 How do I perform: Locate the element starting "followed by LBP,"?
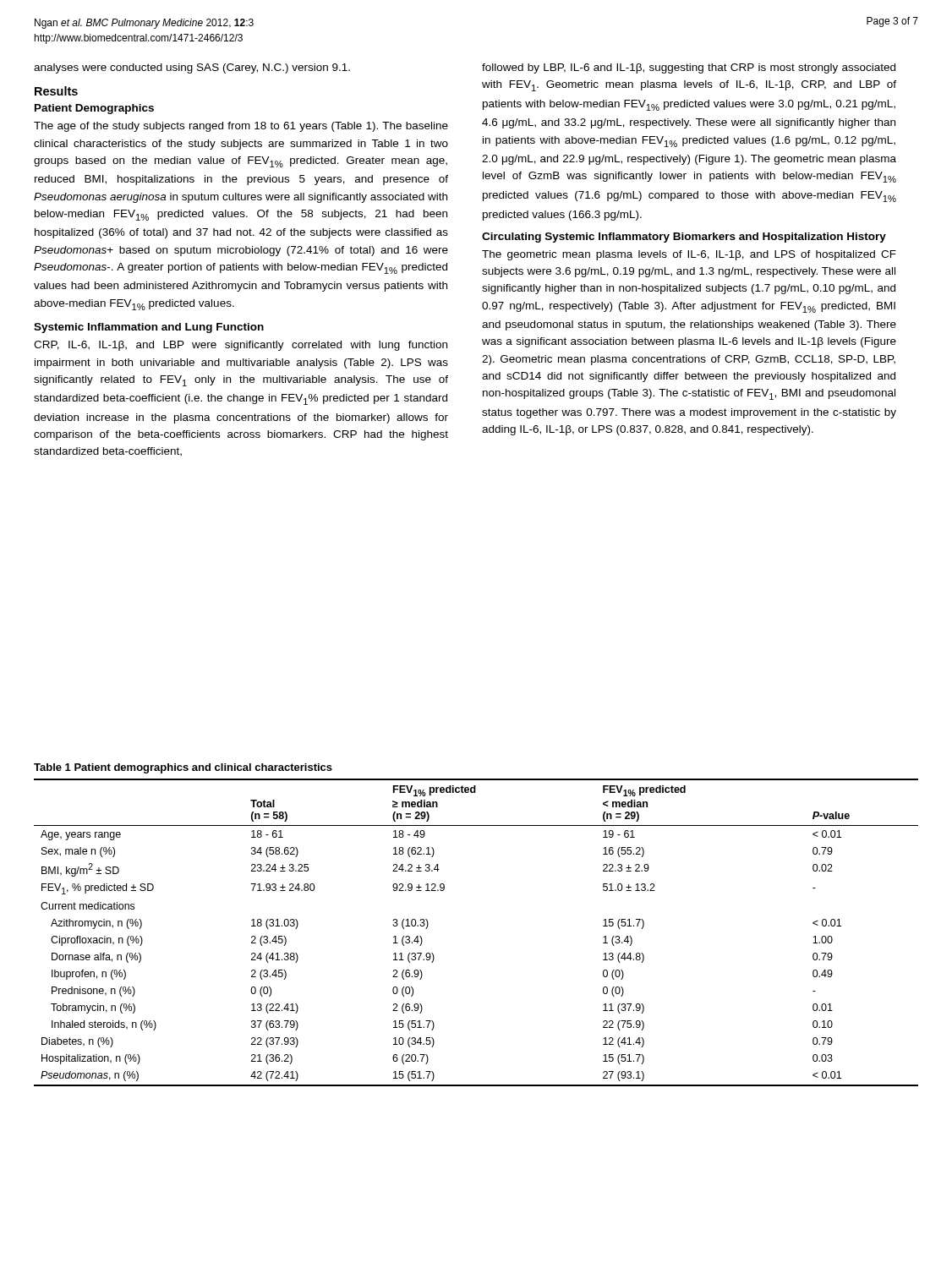[689, 141]
